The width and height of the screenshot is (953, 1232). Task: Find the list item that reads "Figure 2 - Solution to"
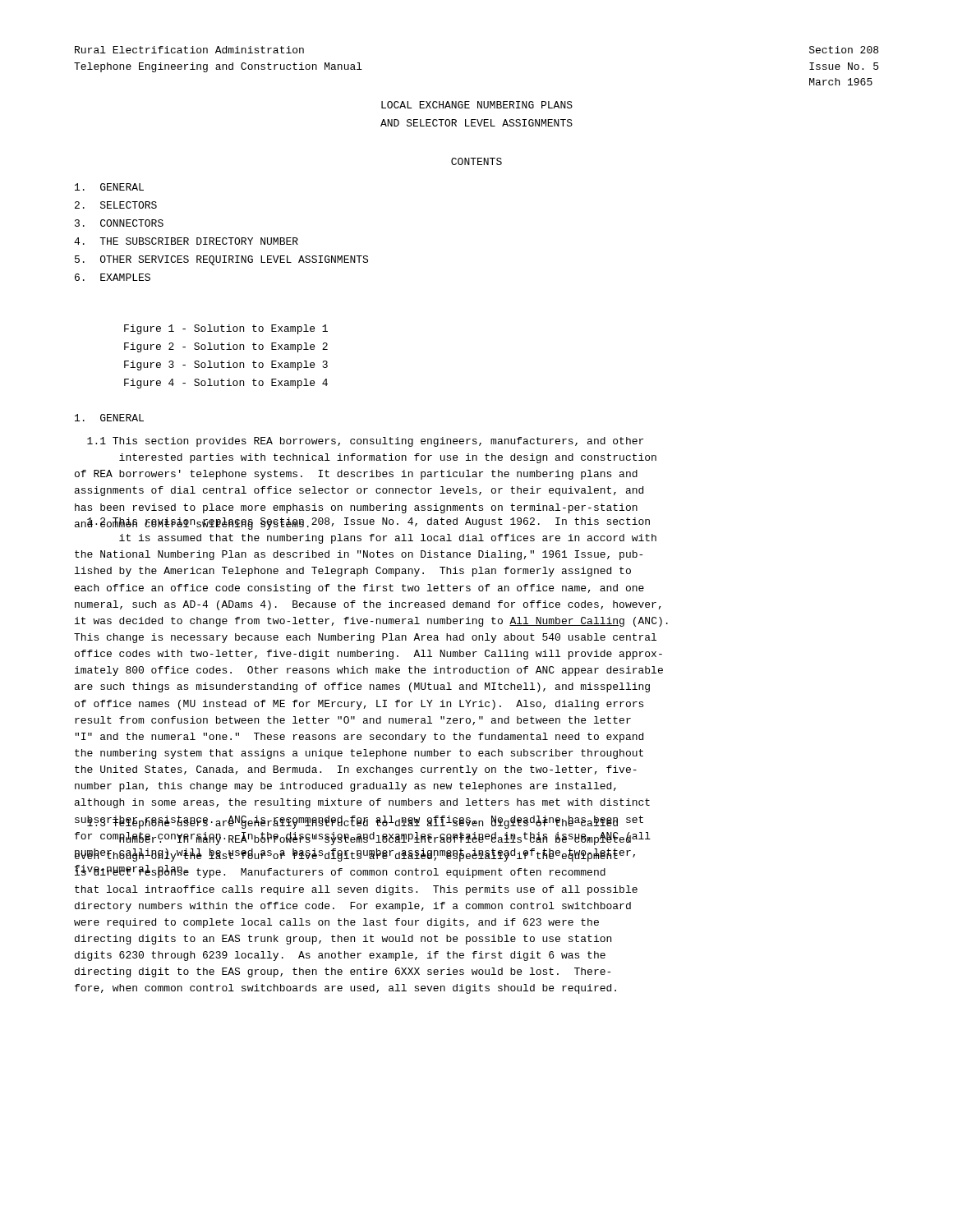point(226,347)
